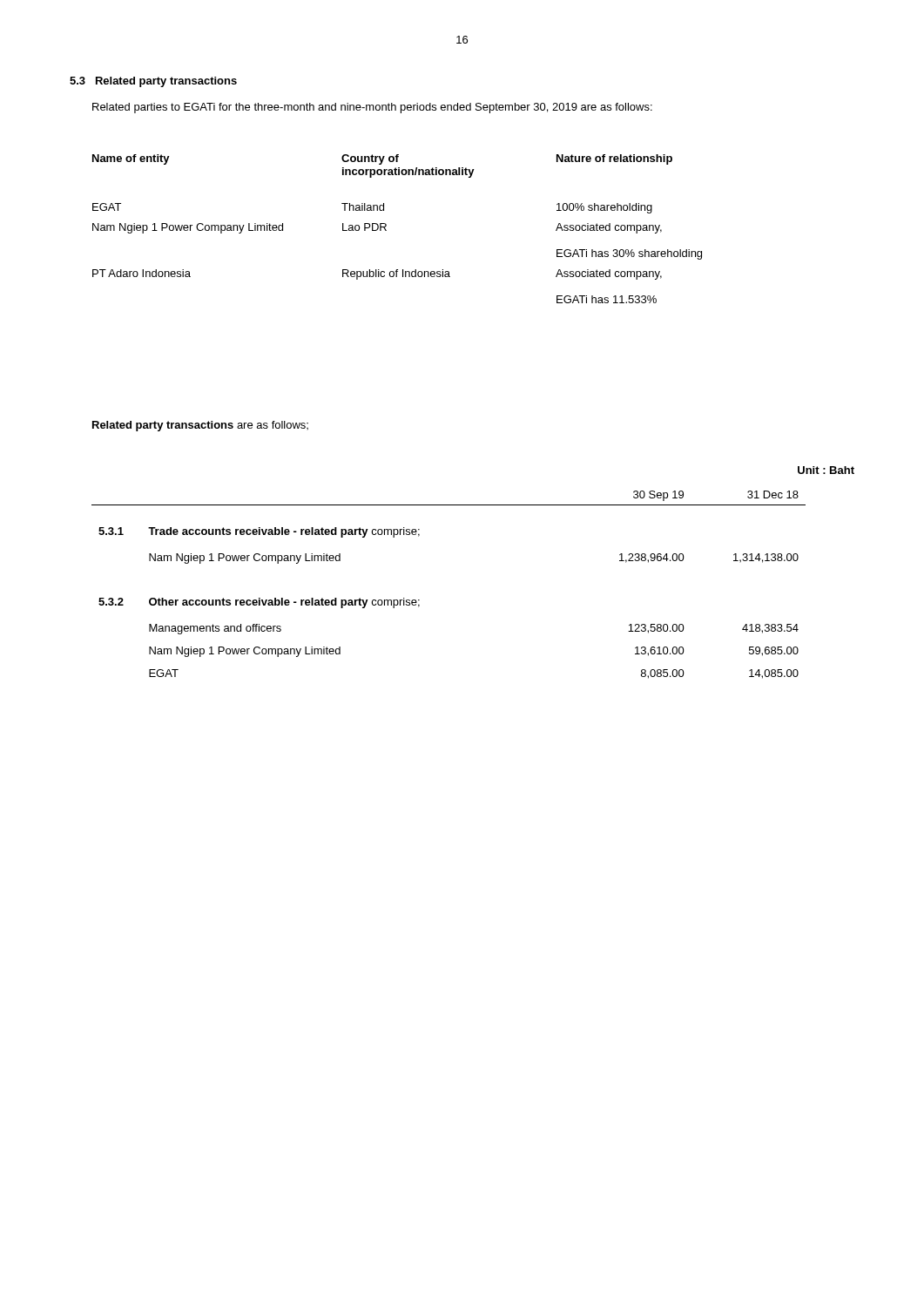Locate the table with the text "Managements and officers"
The width and height of the screenshot is (924, 1307).
pos(449,599)
